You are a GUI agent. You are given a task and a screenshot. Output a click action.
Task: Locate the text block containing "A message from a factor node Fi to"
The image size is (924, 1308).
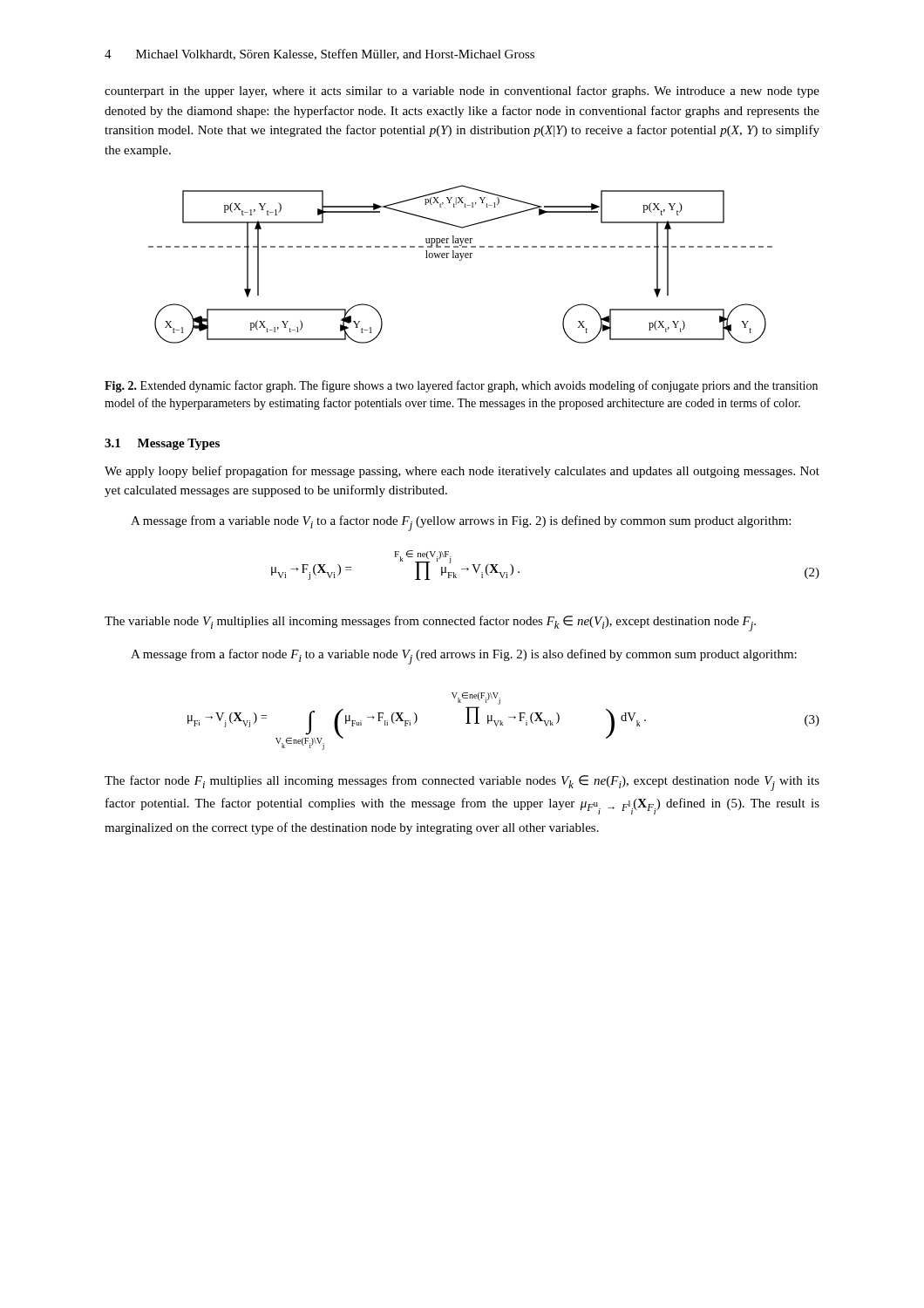click(x=462, y=656)
